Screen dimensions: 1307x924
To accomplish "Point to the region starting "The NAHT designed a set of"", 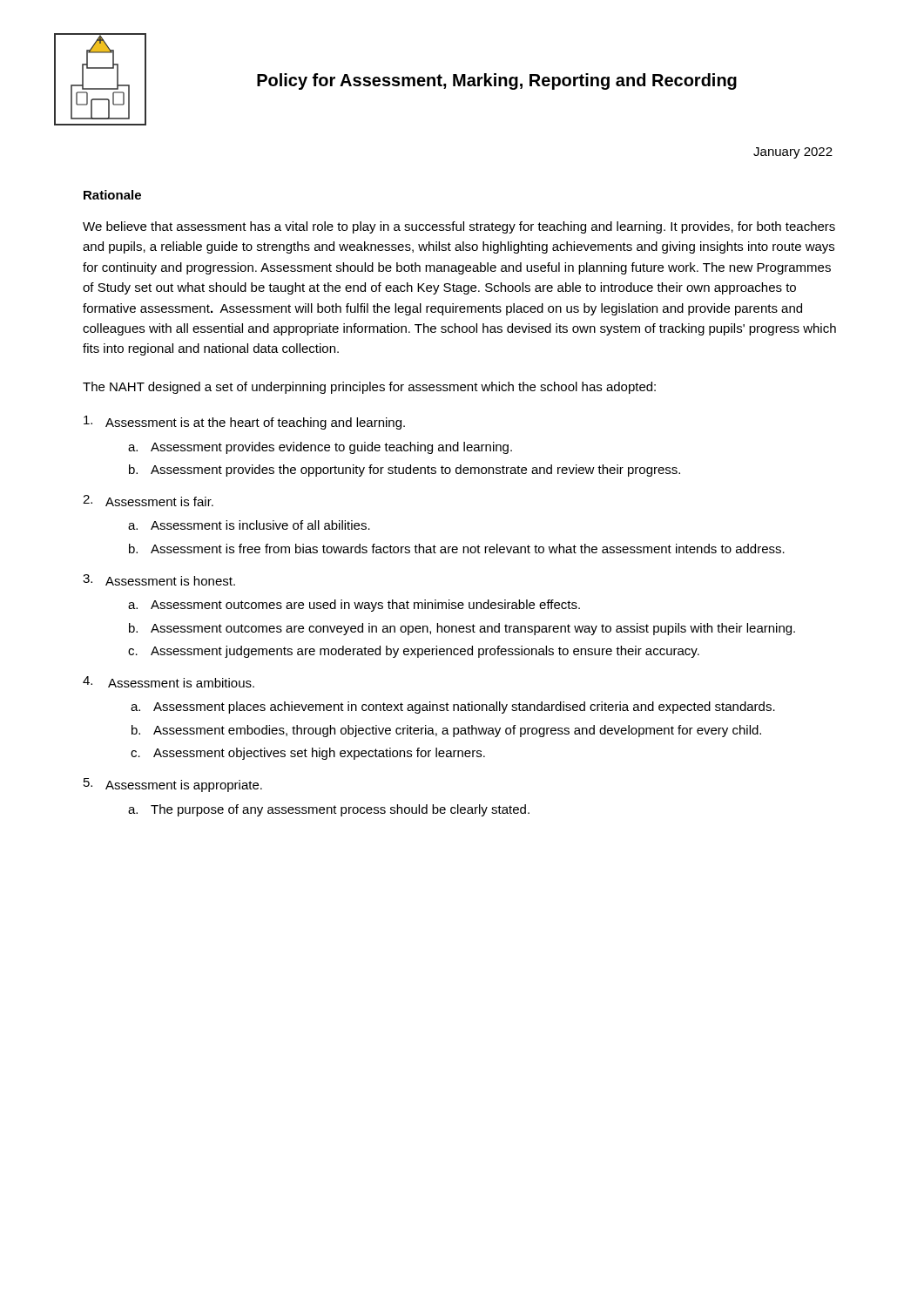I will [x=370, y=386].
